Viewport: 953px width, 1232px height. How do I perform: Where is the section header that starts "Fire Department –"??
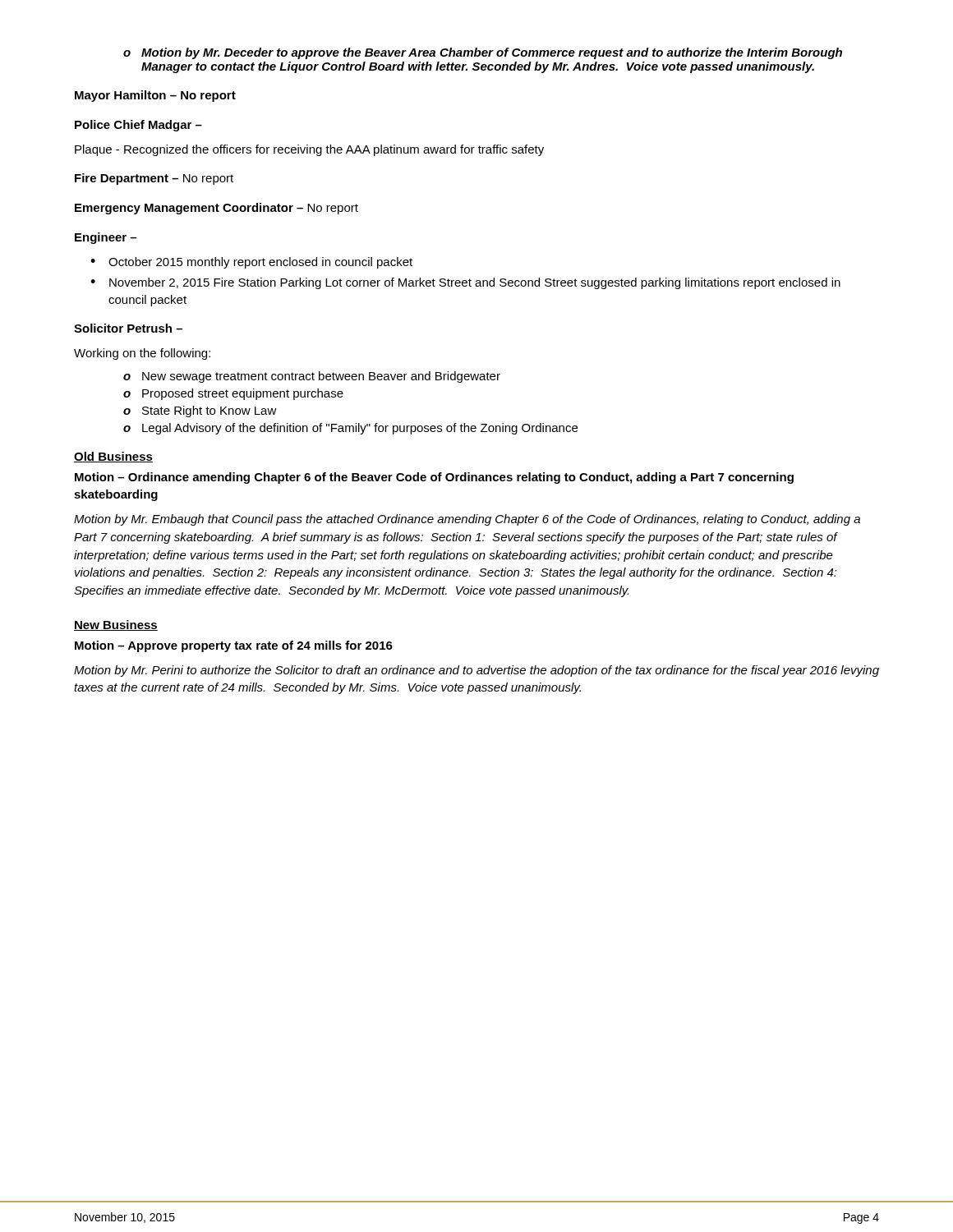154,179
